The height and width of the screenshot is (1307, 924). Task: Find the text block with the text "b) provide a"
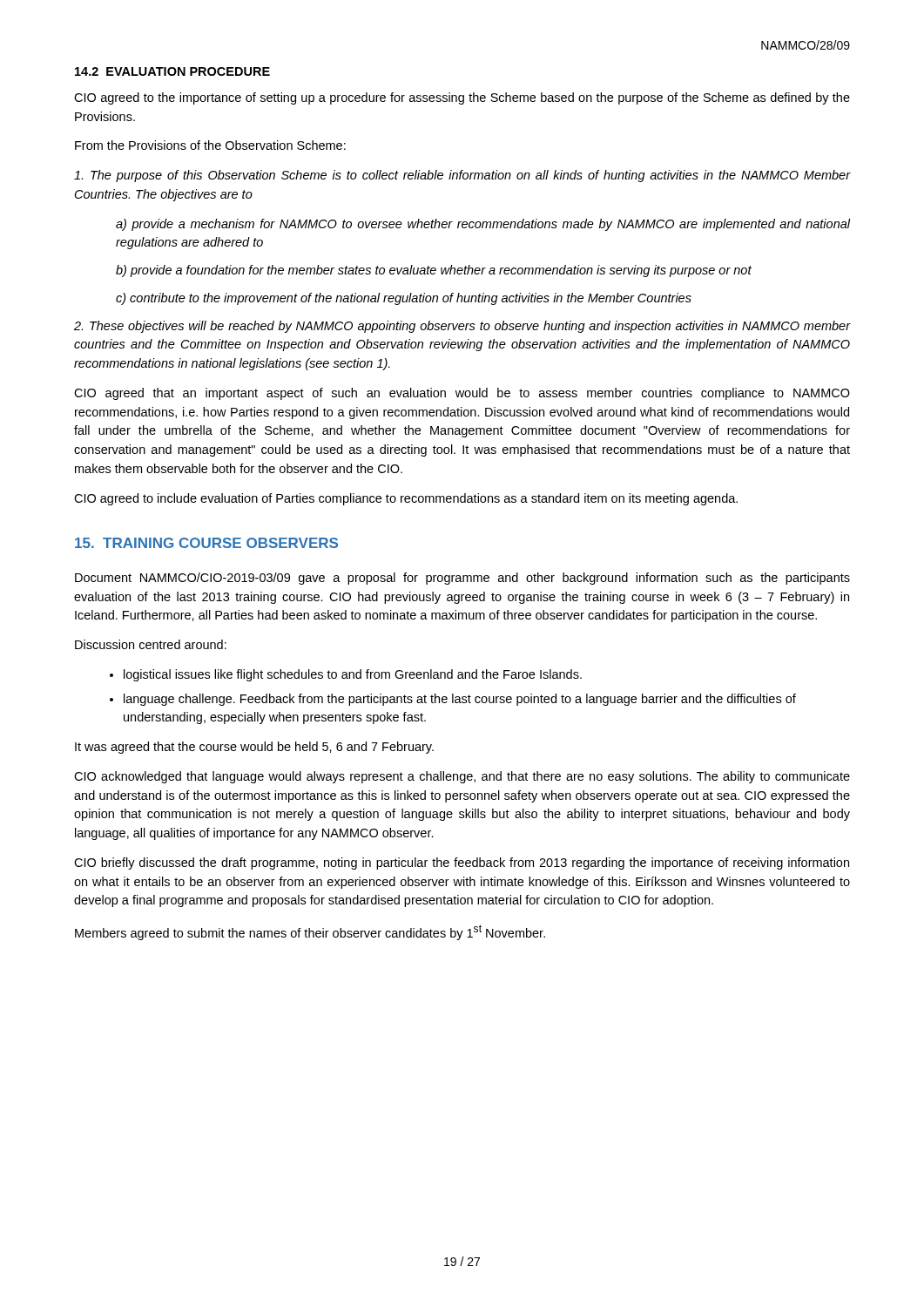[x=483, y=271]
